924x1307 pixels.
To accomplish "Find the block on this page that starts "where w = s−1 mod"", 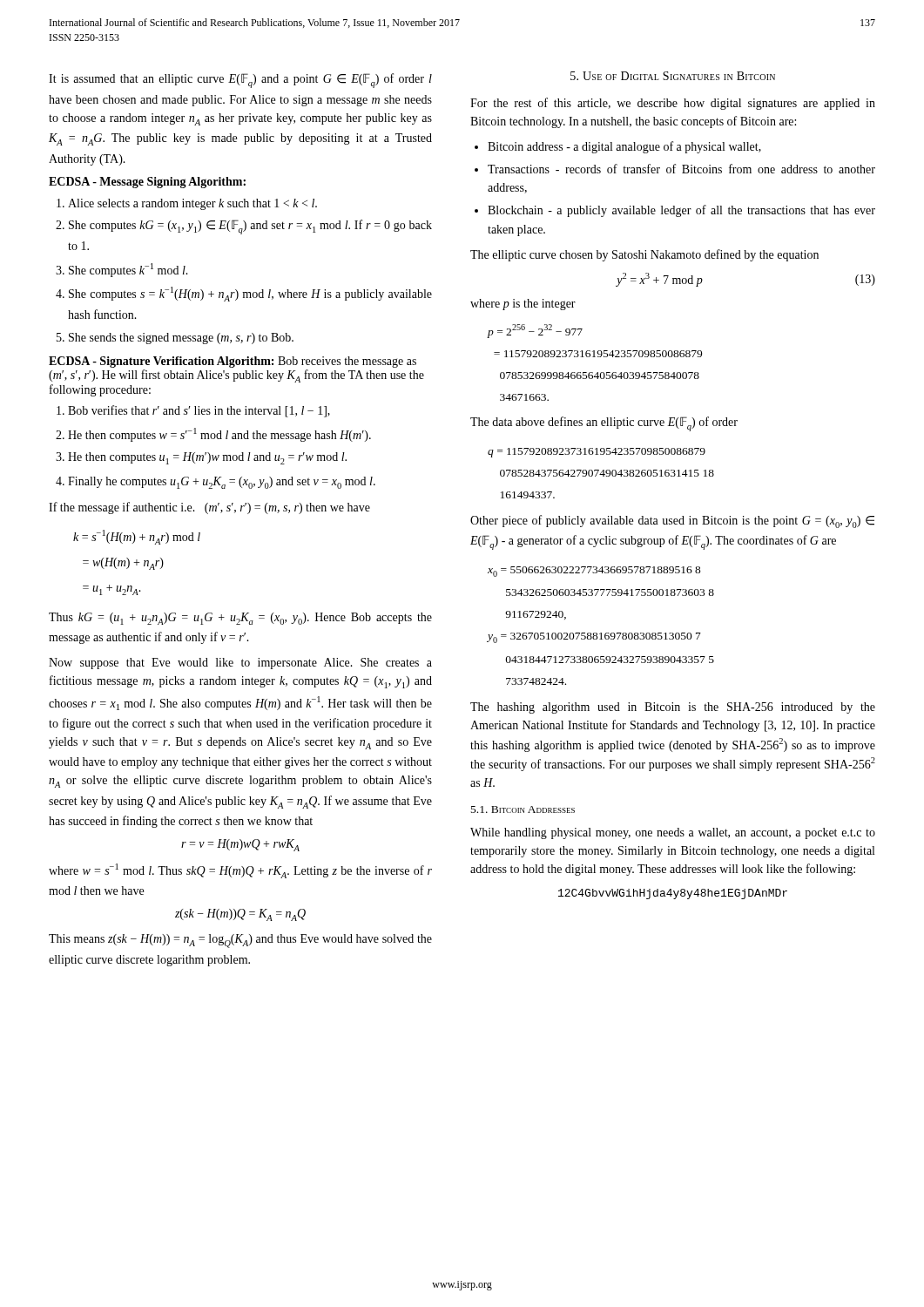I will [x=240, y=880].
